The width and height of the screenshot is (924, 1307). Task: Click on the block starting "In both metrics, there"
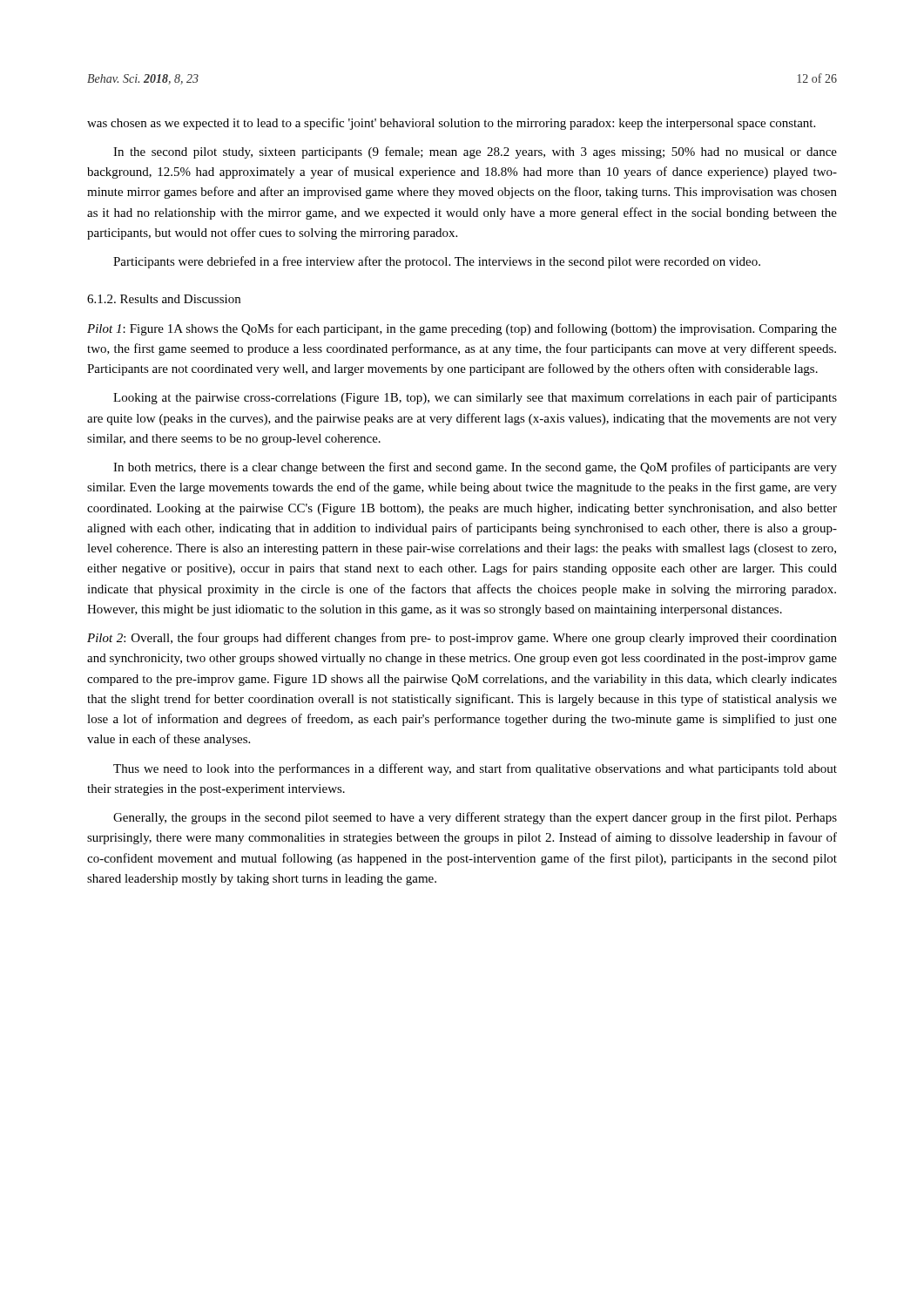click(462, 539)
